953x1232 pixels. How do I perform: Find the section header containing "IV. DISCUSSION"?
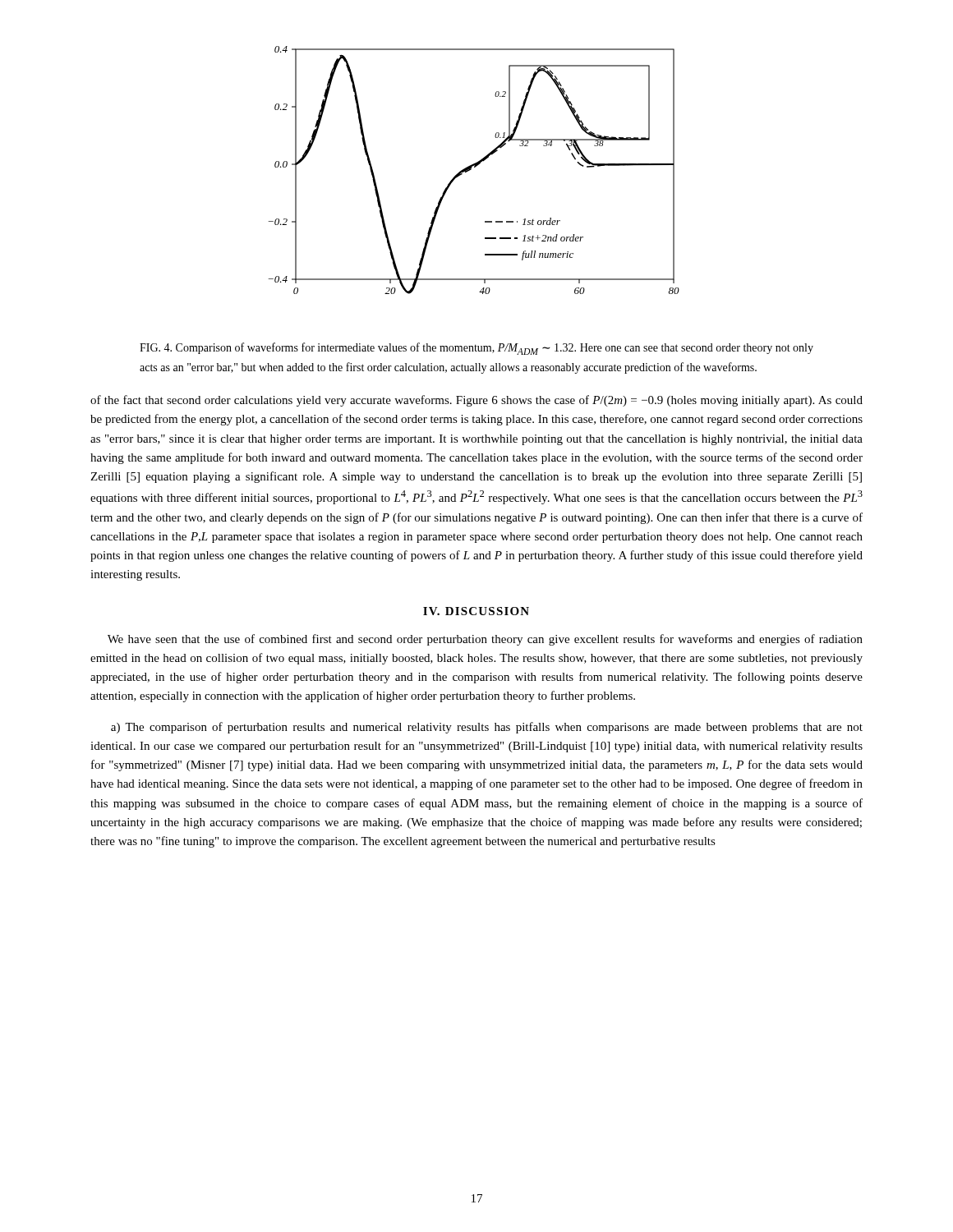click(476, 611)
